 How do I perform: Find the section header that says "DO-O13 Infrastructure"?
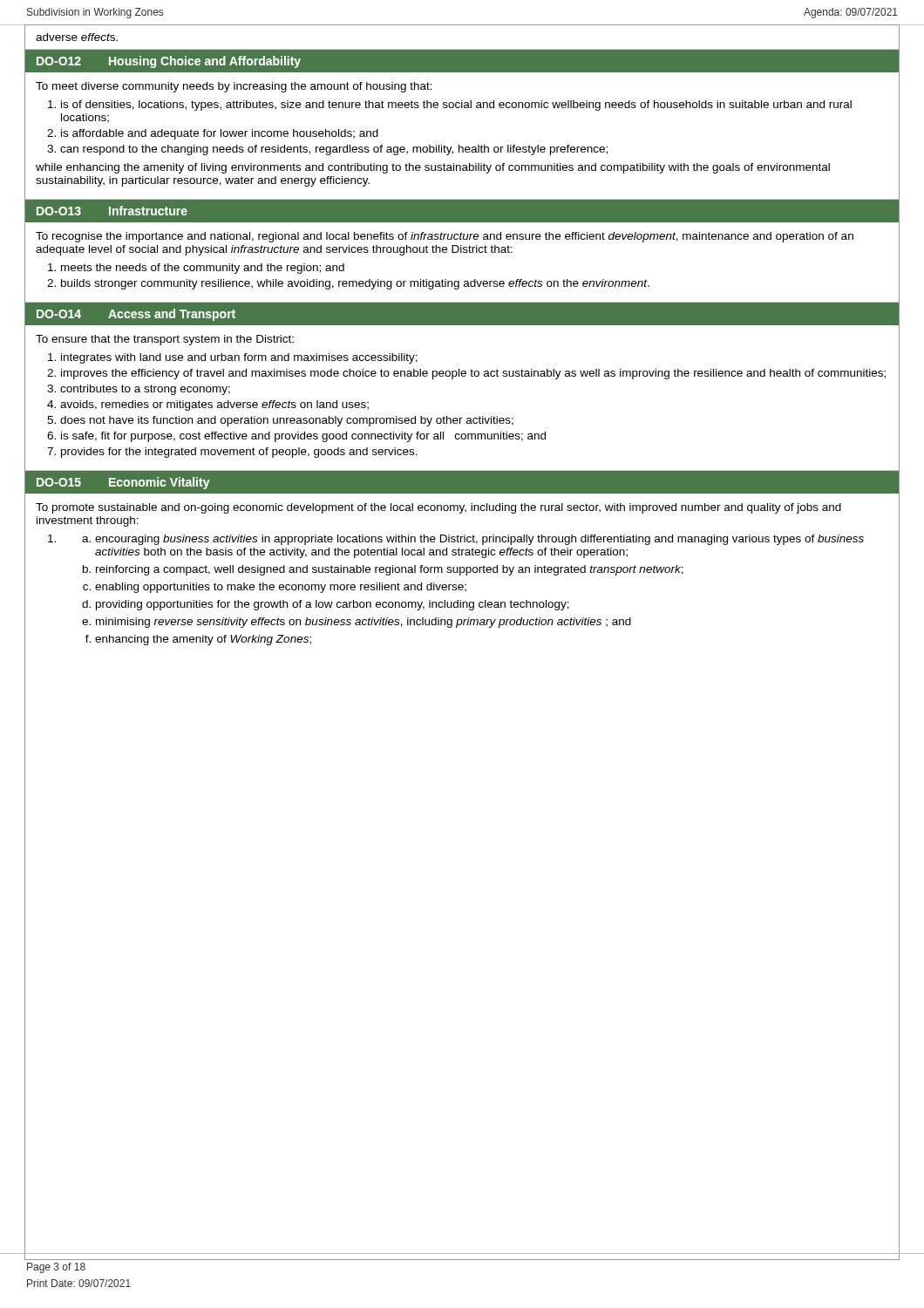112,211
